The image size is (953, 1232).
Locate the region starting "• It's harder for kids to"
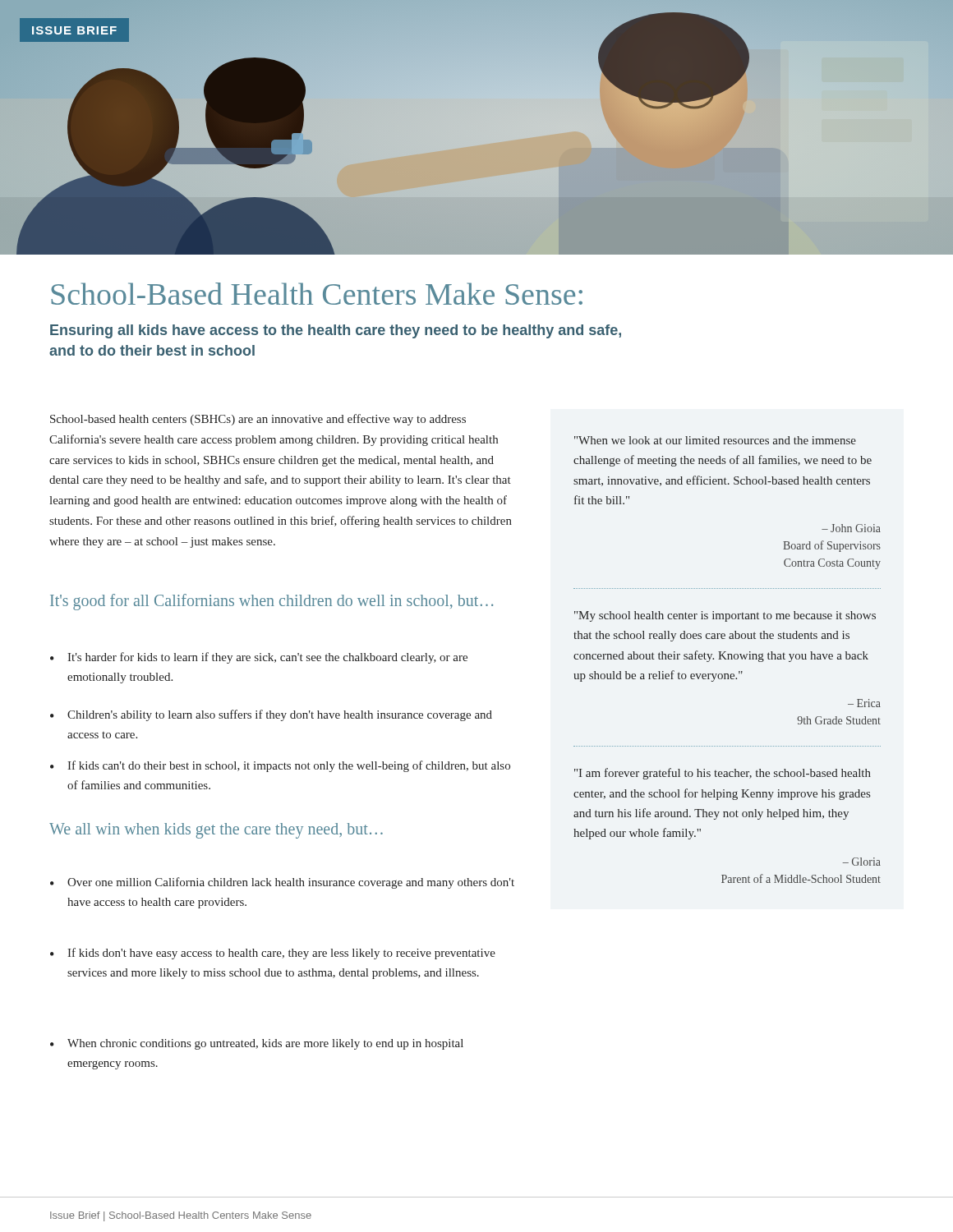283,667
